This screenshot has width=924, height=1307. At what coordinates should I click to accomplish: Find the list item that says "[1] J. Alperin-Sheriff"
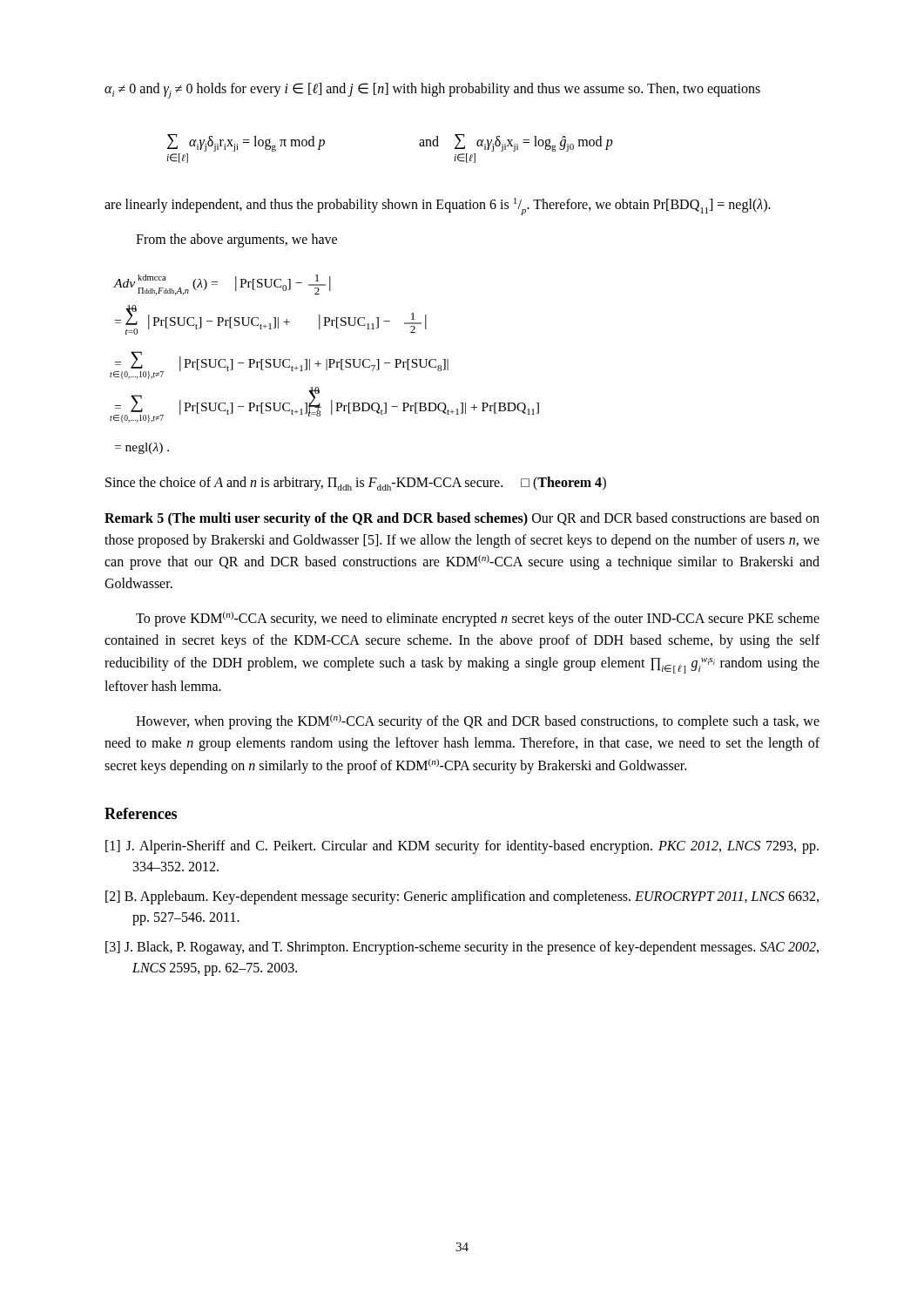click(462, 856)
